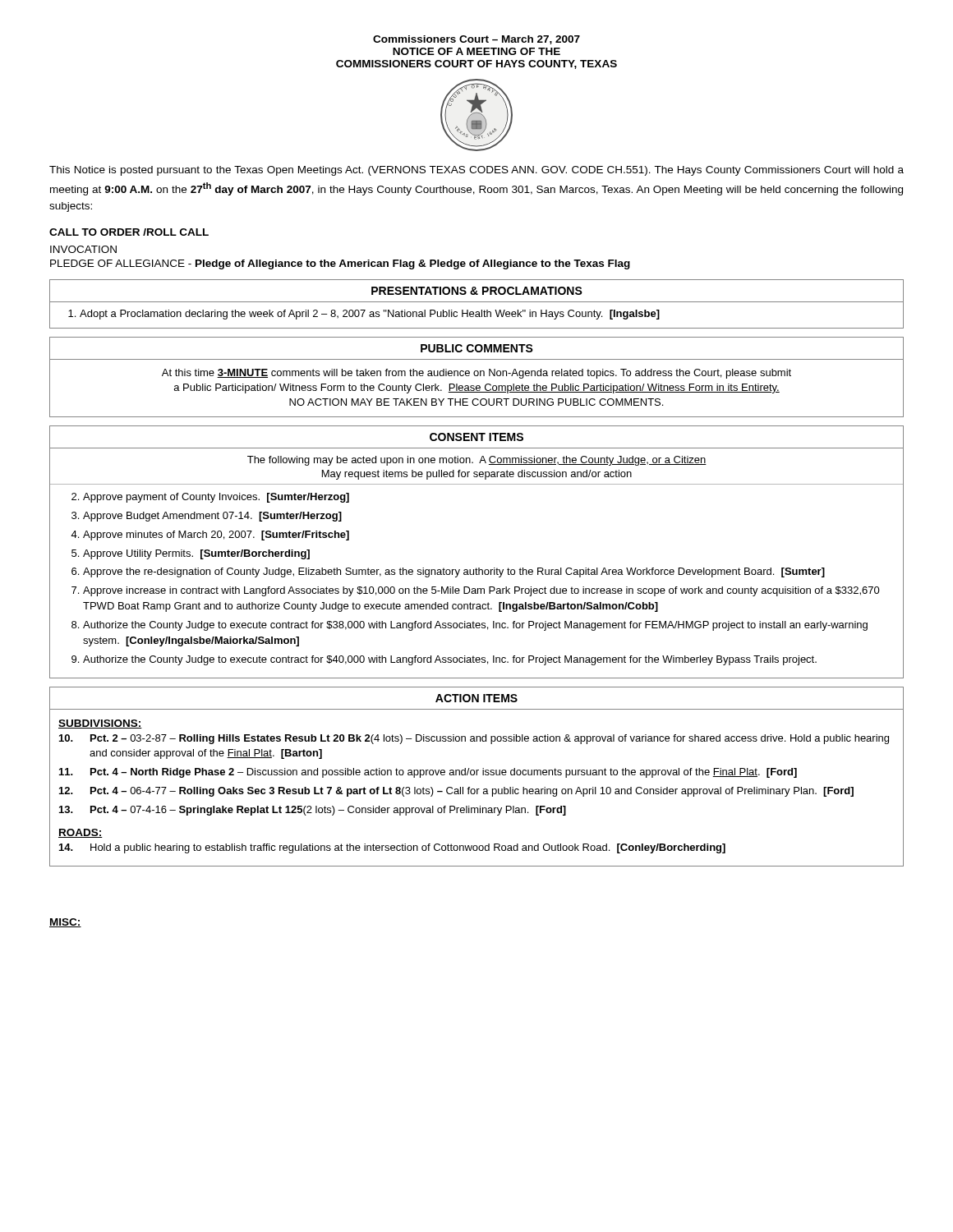Select the region starting "10. Pct. 2 –"
The height and width of the screenshot is (1232, 953).
476,746
